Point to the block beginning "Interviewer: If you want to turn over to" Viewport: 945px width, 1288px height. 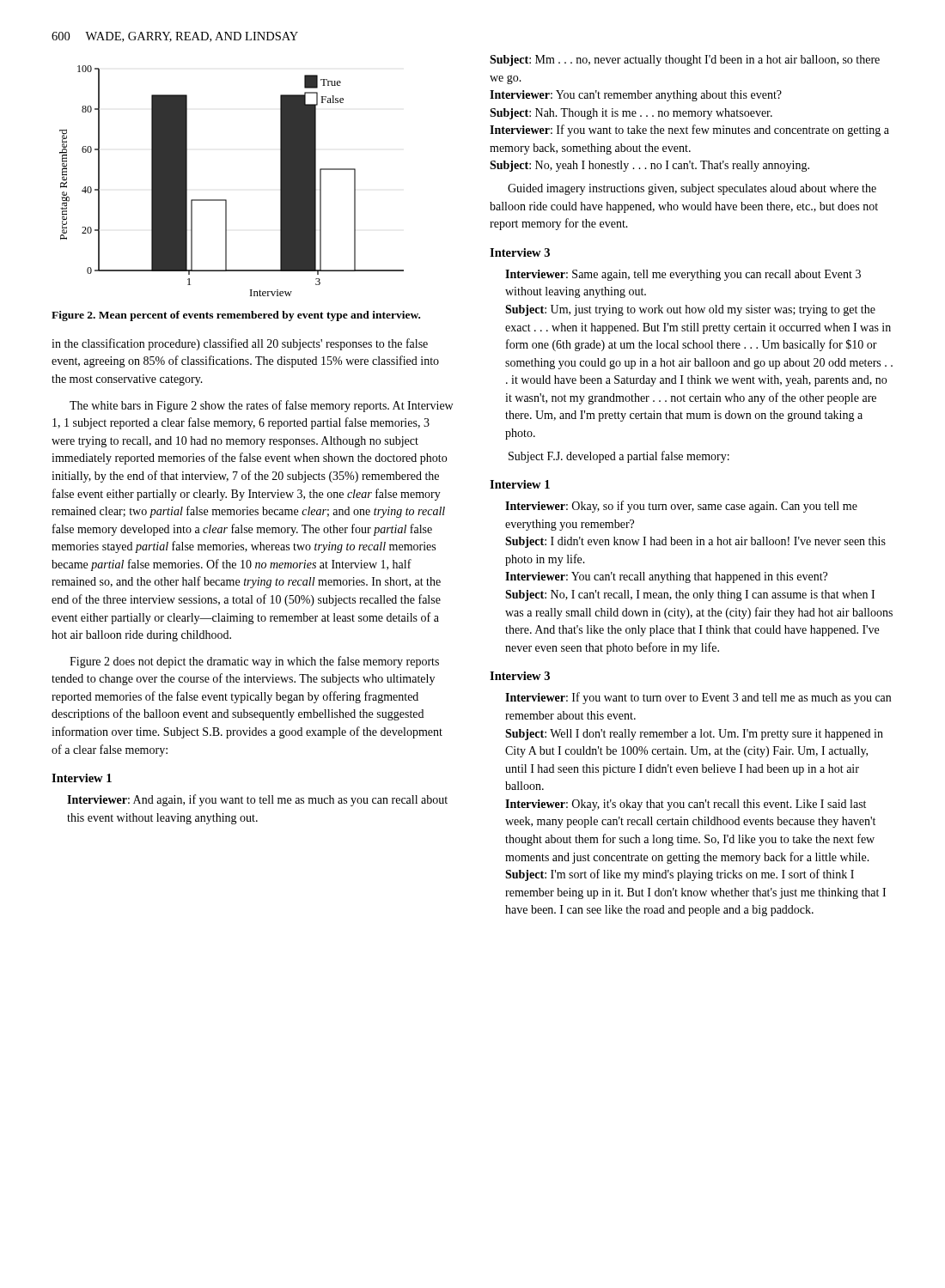pos(698,804)
